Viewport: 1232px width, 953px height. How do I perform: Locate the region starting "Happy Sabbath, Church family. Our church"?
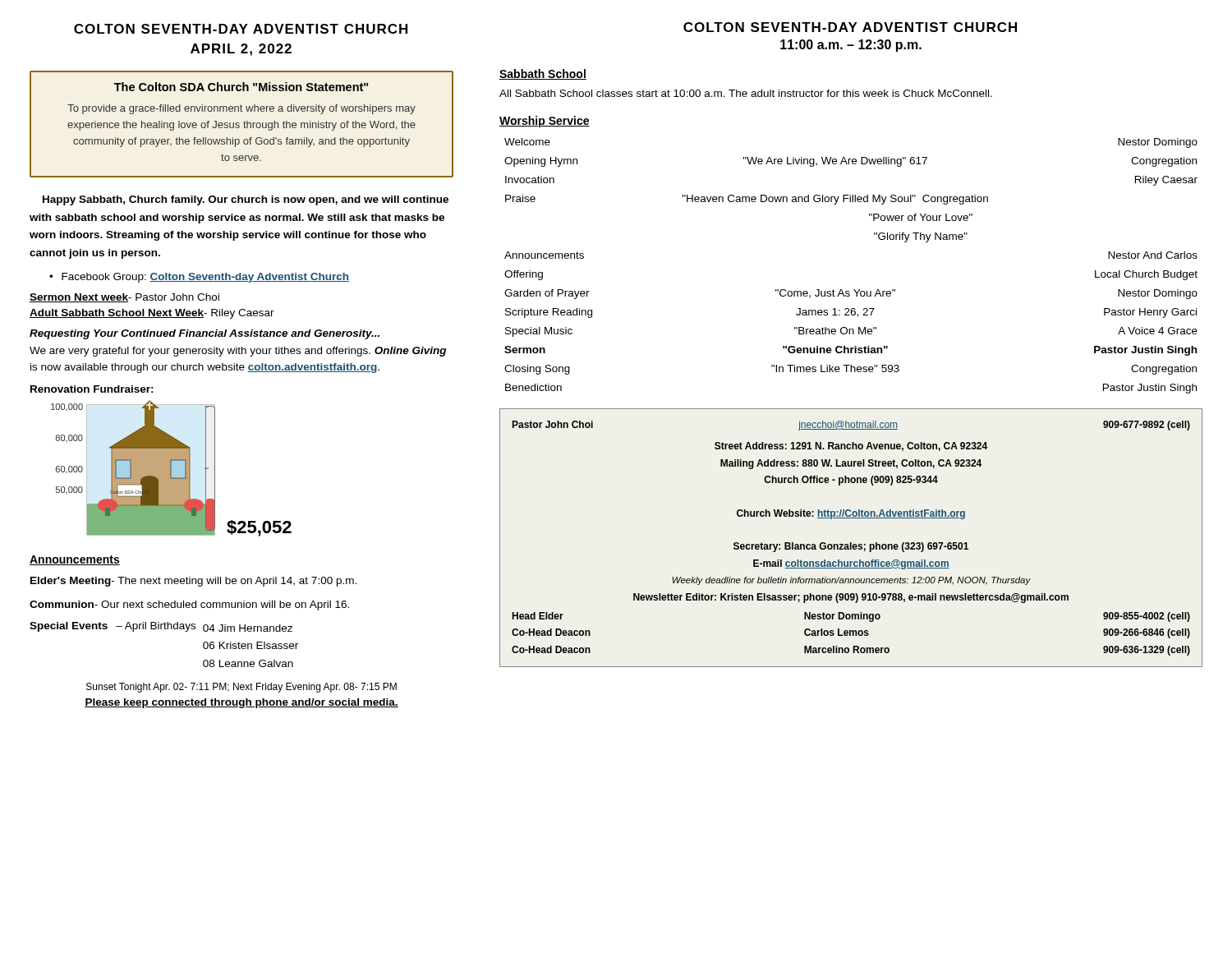[x=241, y=226]
